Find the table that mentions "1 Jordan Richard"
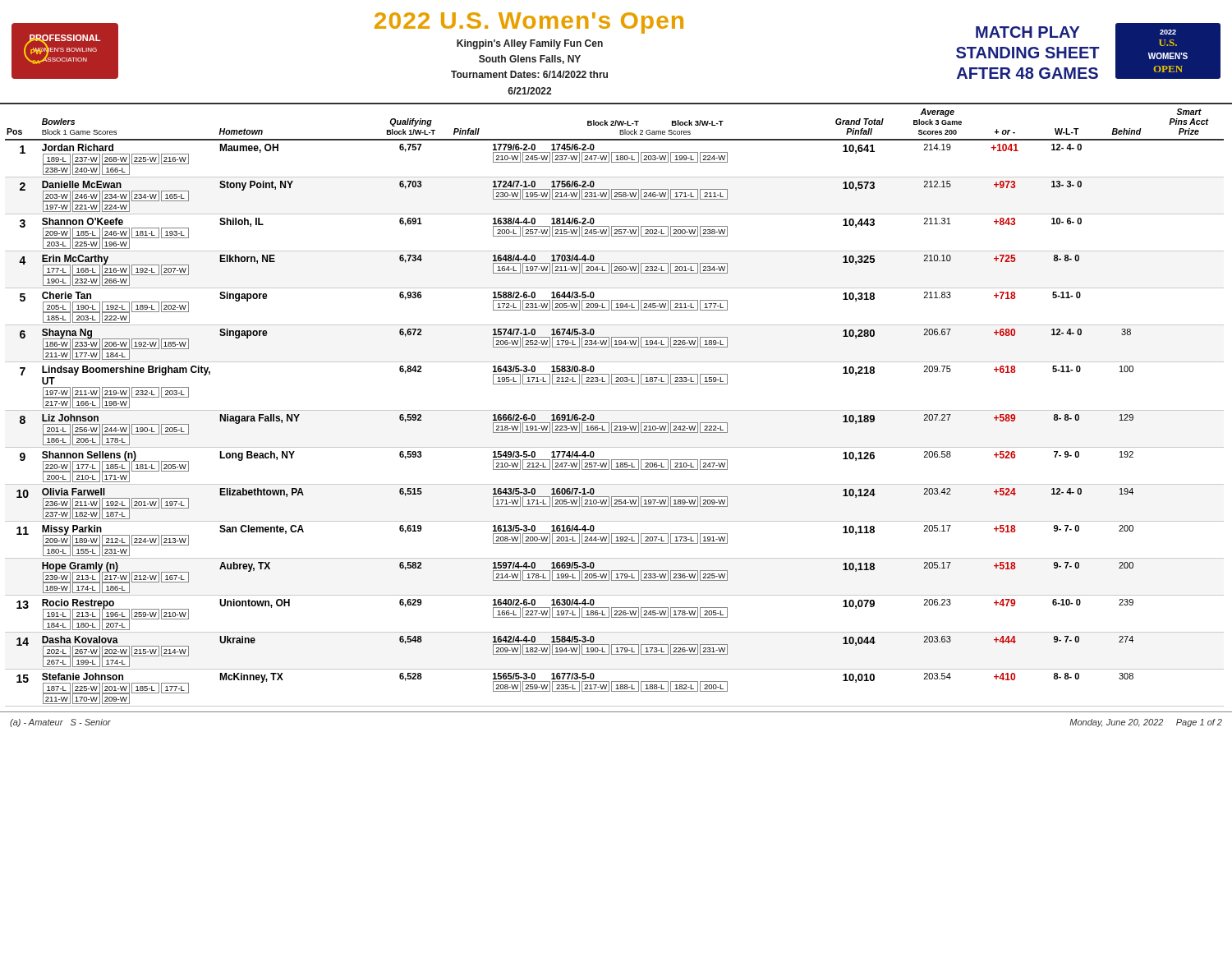The height and width of the screenshot is (953, 1232). point(614,423)
